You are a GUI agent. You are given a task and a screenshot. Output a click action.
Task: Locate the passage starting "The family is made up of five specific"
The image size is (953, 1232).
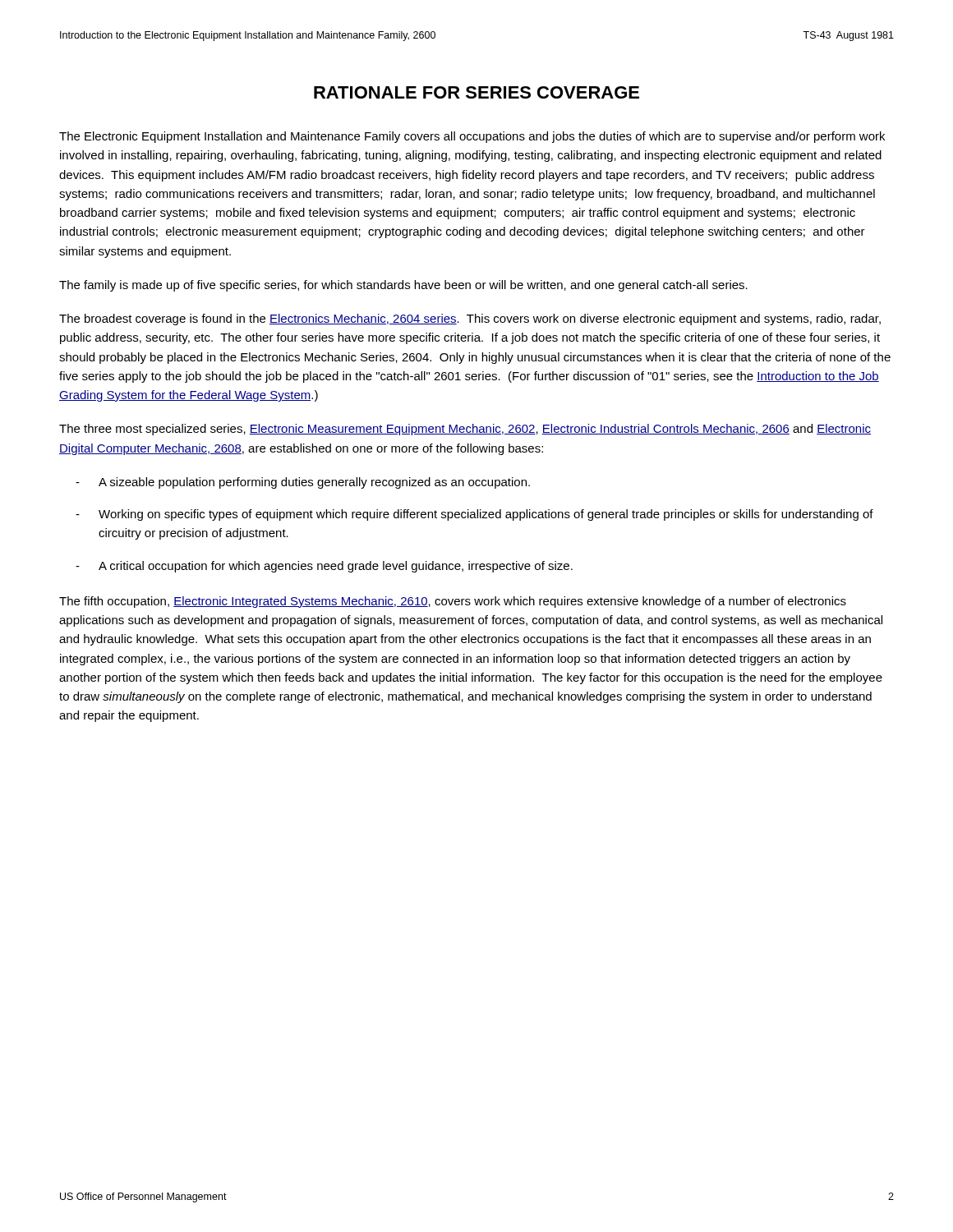coord(404,284)
